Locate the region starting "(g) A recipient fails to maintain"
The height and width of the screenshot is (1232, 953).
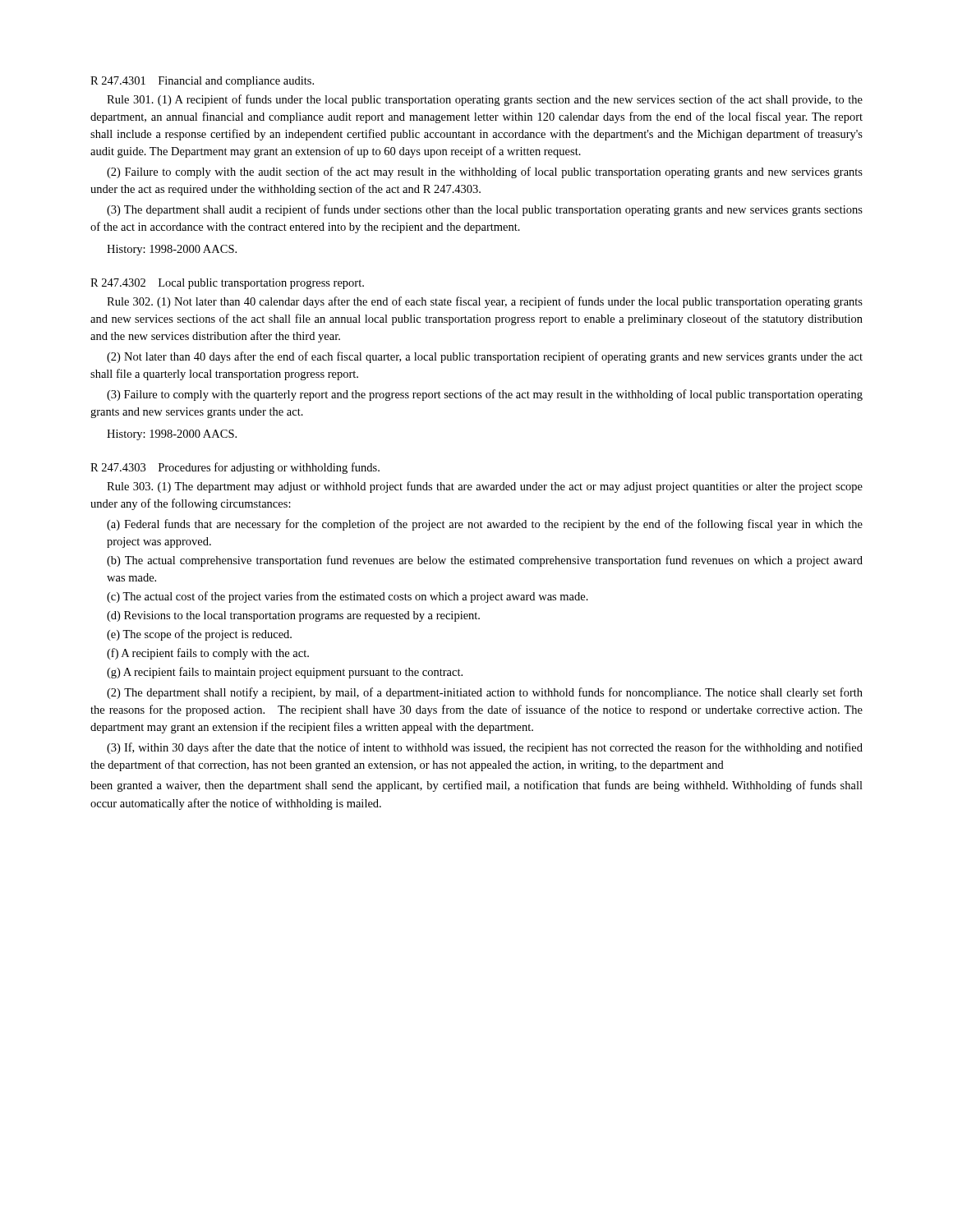[285, 672]
